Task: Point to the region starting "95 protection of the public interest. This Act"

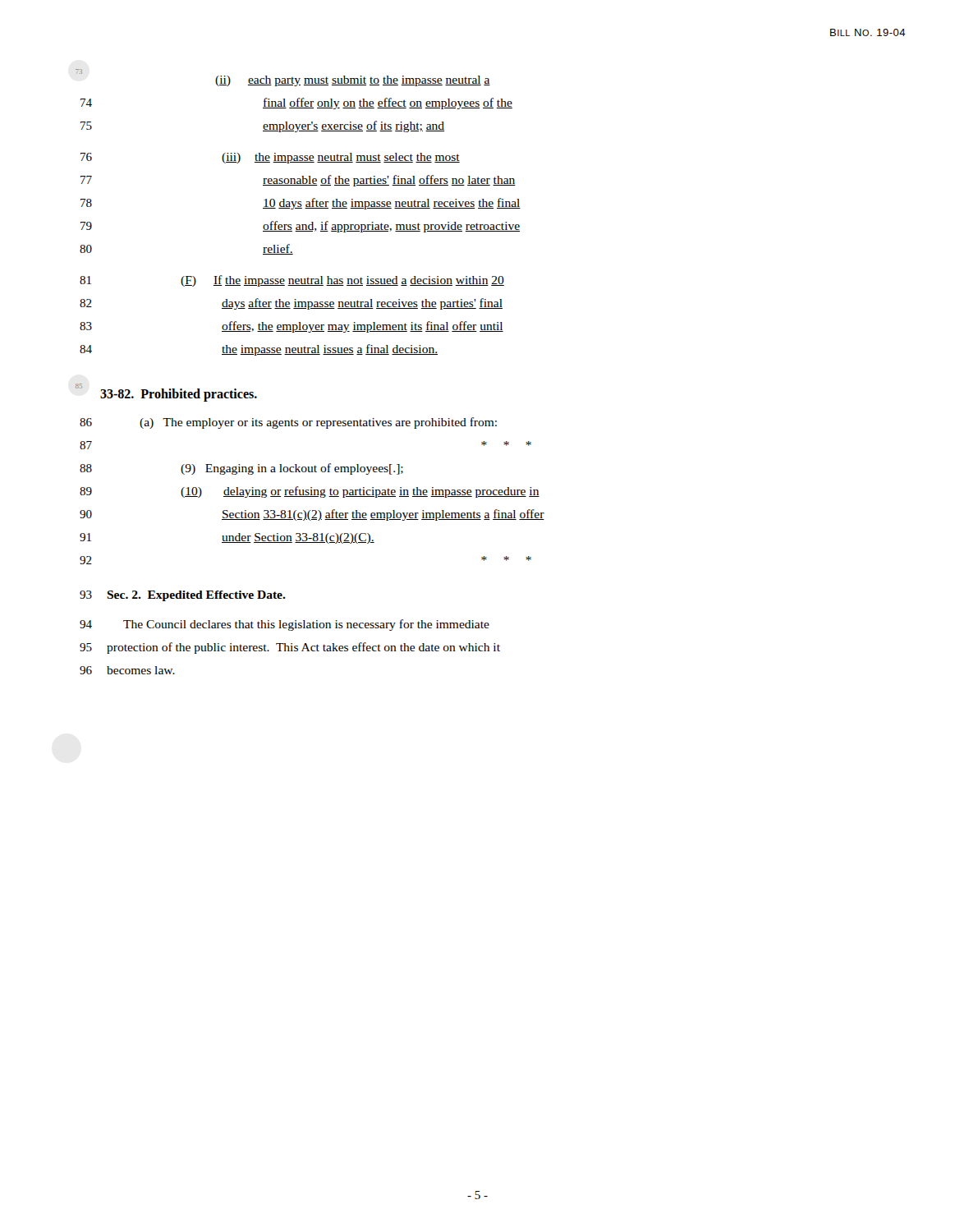Action: click(478, 647)
